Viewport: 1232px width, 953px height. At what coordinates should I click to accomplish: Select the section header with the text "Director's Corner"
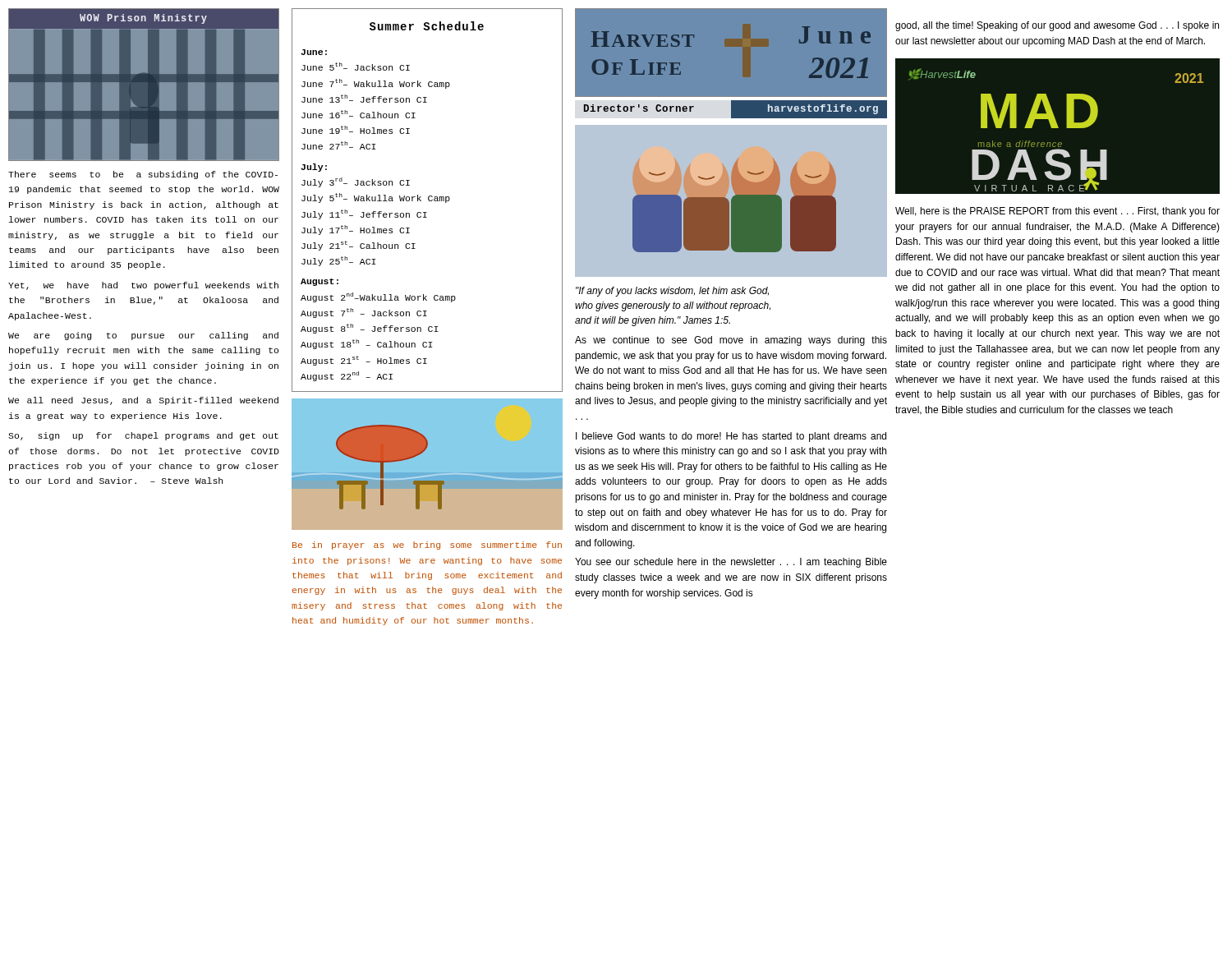[639, 109]
